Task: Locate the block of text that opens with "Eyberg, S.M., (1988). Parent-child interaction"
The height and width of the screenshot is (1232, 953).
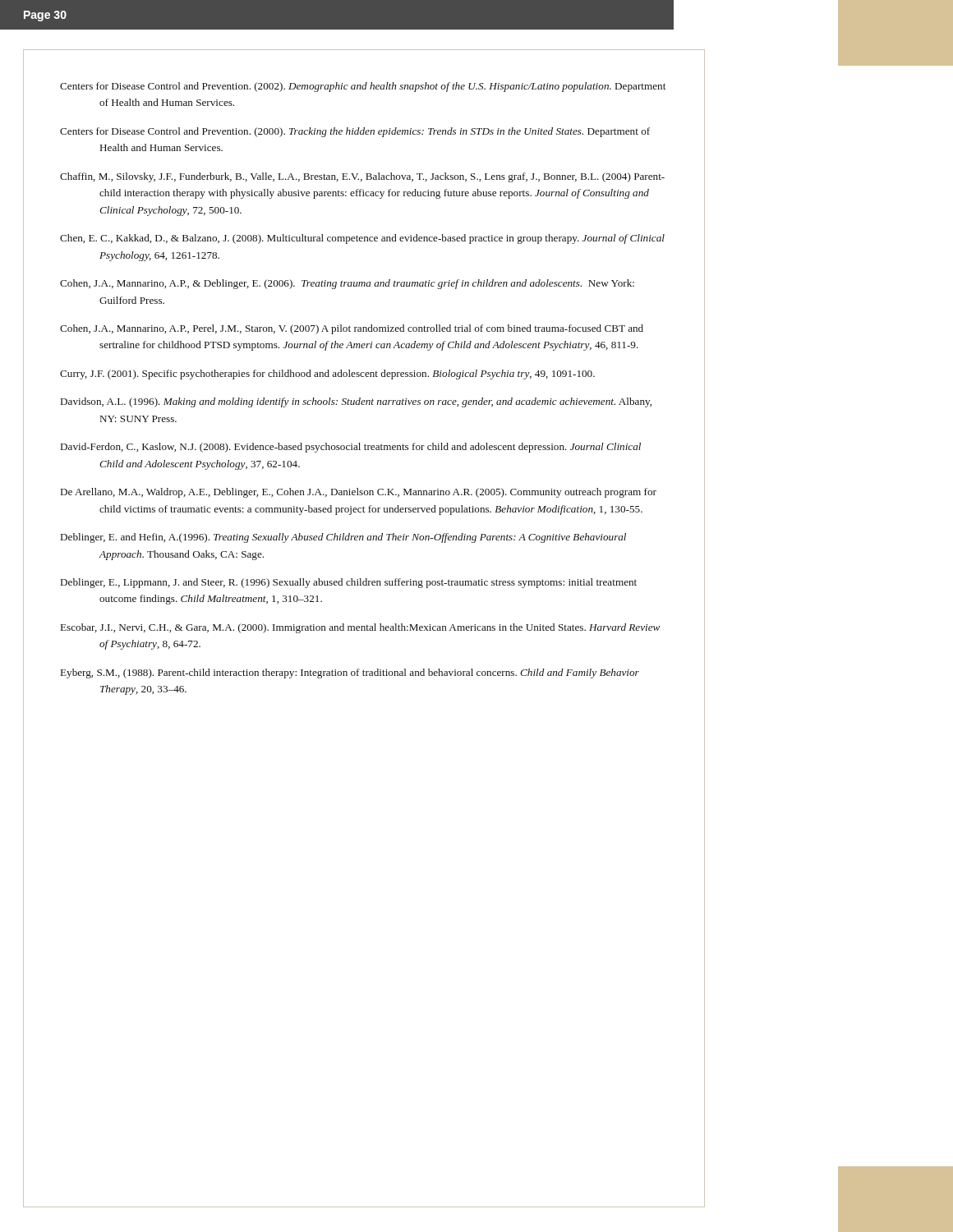Action: [x=349, y=680]
